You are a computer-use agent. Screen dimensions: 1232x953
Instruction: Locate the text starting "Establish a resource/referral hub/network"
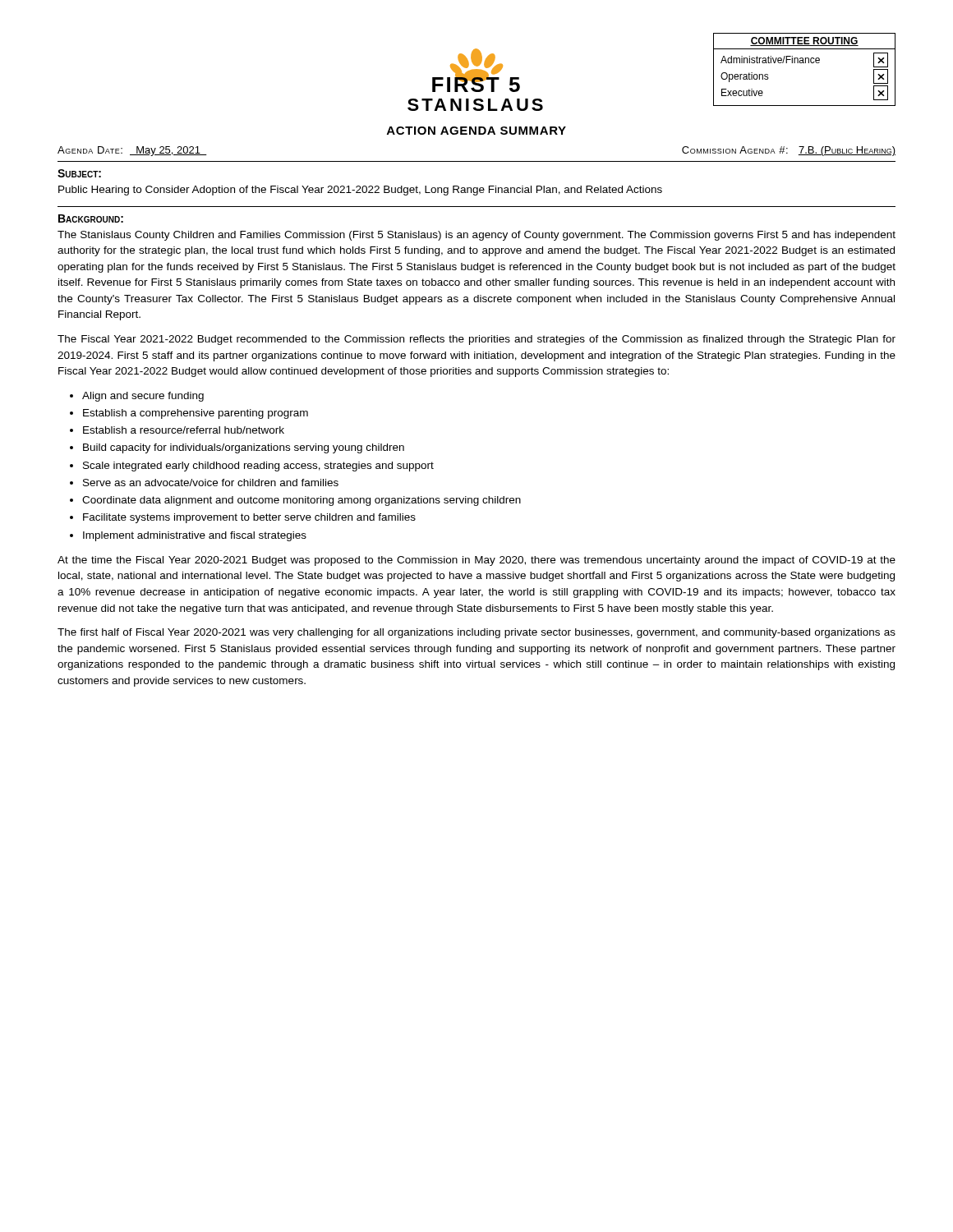(x=183, y=430)
